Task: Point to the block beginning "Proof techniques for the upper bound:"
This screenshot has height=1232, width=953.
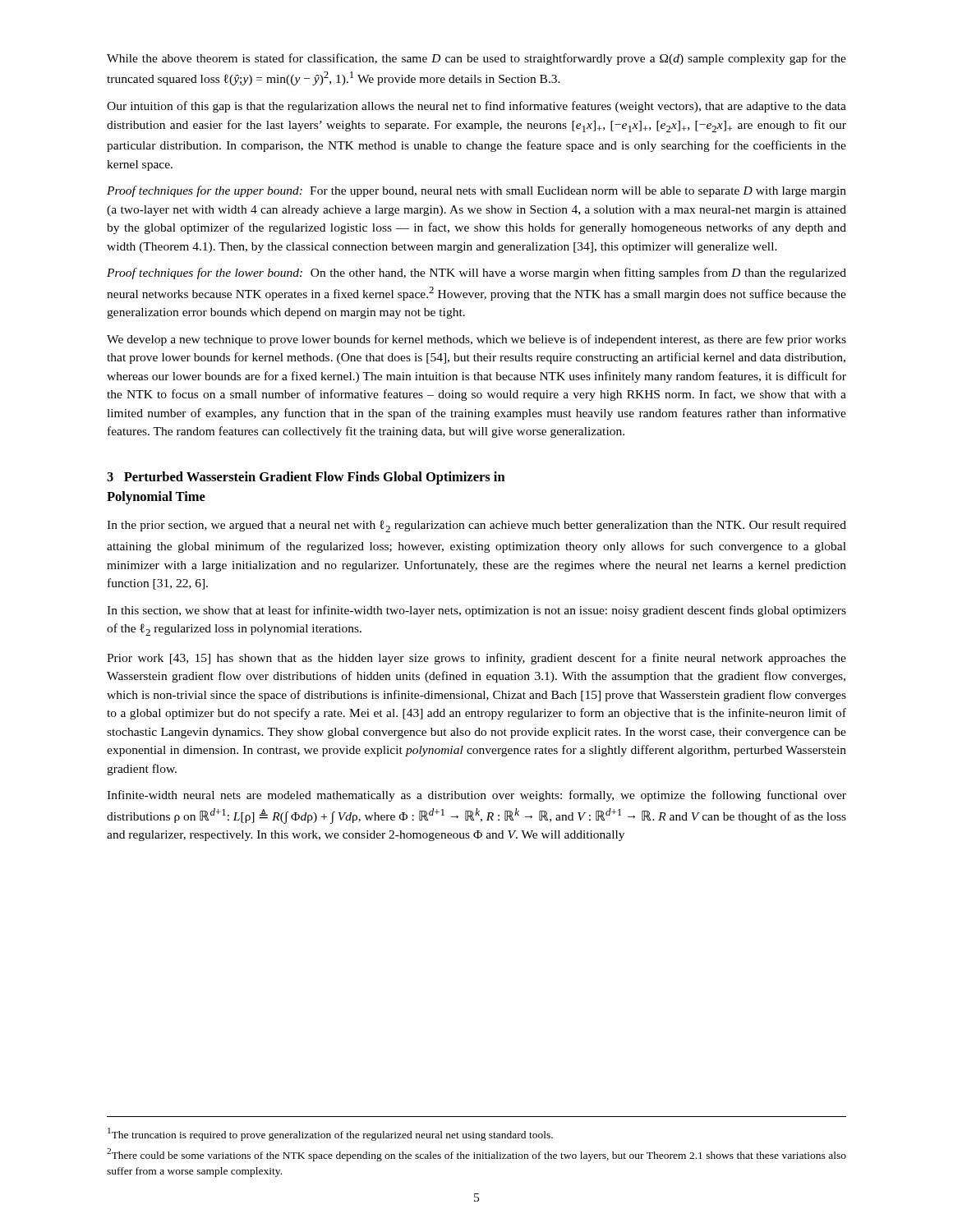Action: (476, 219)
